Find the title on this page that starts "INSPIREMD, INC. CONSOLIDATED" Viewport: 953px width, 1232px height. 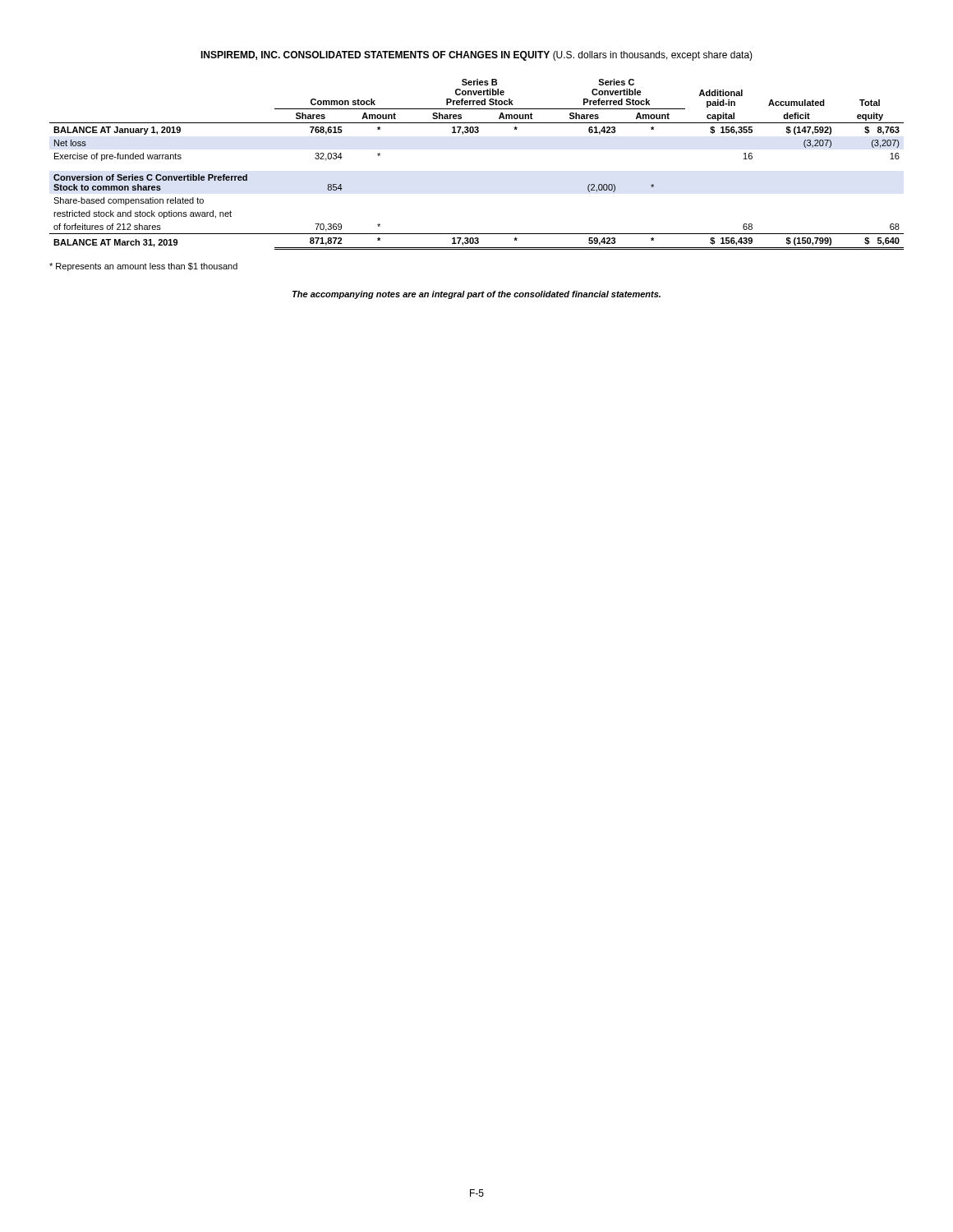coord(476,55)
